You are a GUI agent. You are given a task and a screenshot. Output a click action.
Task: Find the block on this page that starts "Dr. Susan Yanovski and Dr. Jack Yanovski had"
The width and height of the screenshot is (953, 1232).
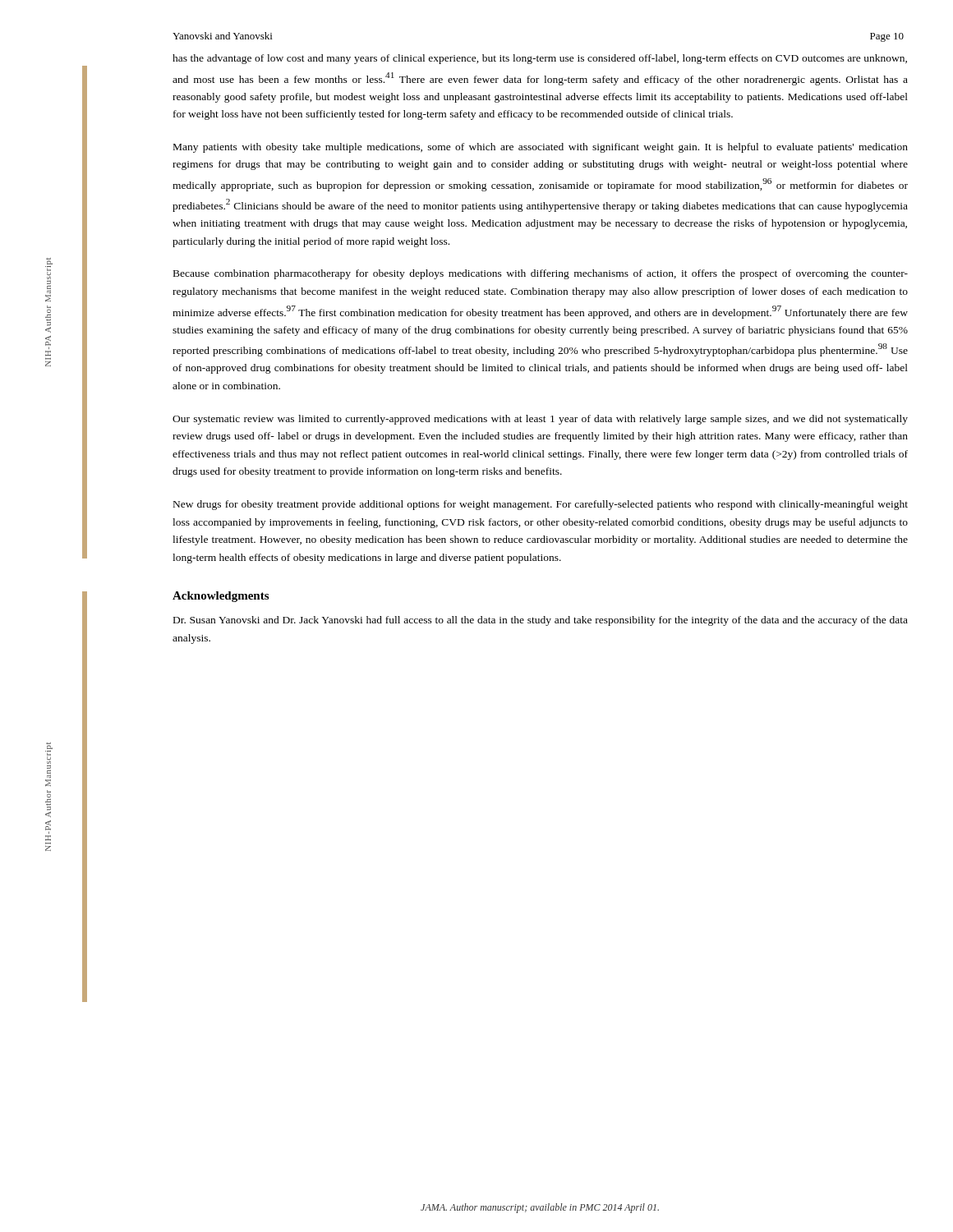click(540, 629)
